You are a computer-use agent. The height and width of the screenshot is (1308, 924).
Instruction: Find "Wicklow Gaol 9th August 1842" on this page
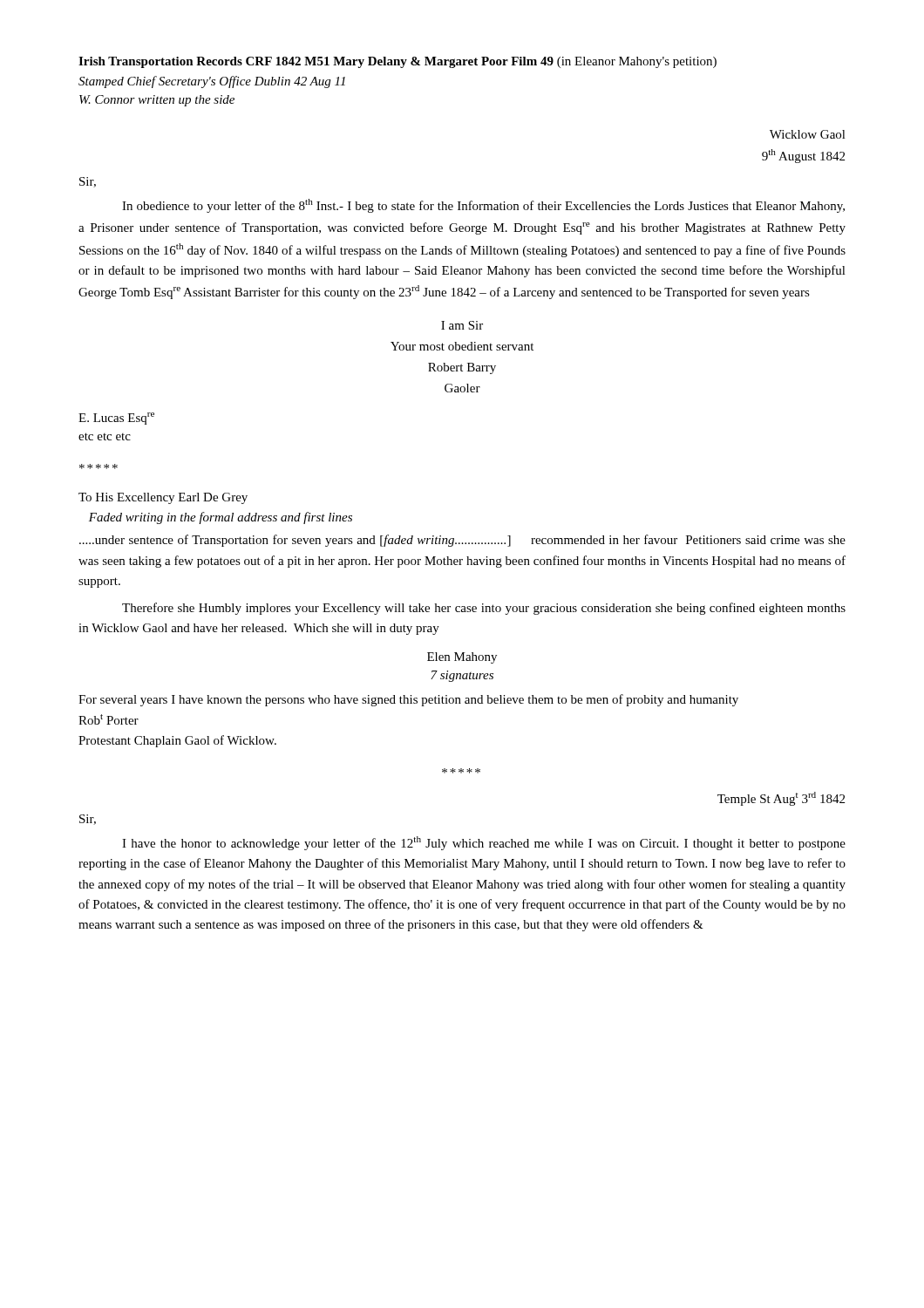click(804, 145)
